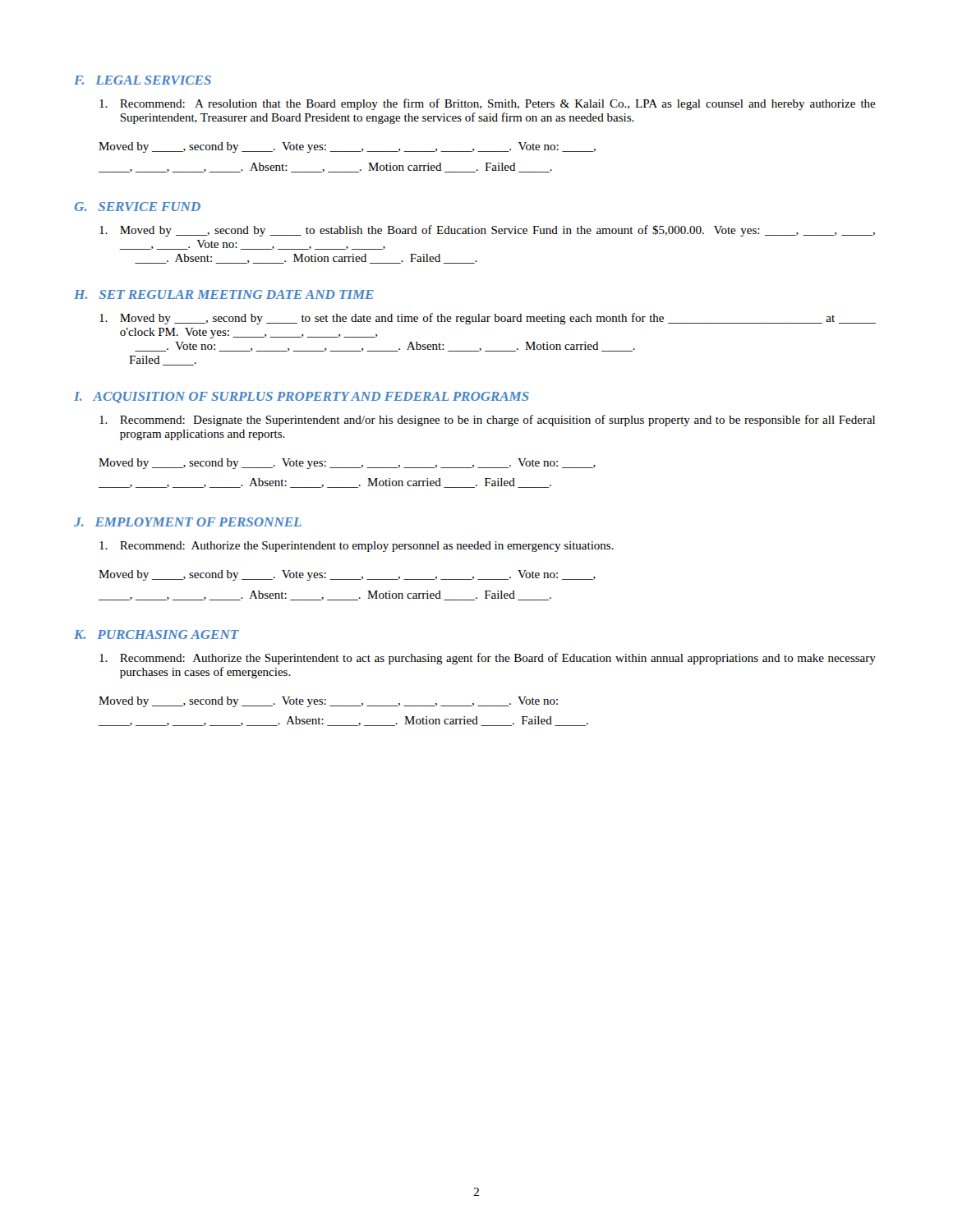Screen dimensions: 1232x953
Task: Point to the text starting "Recommend: Designate the Superintendent and/or his designee"
Action: [x=487, y=427]
